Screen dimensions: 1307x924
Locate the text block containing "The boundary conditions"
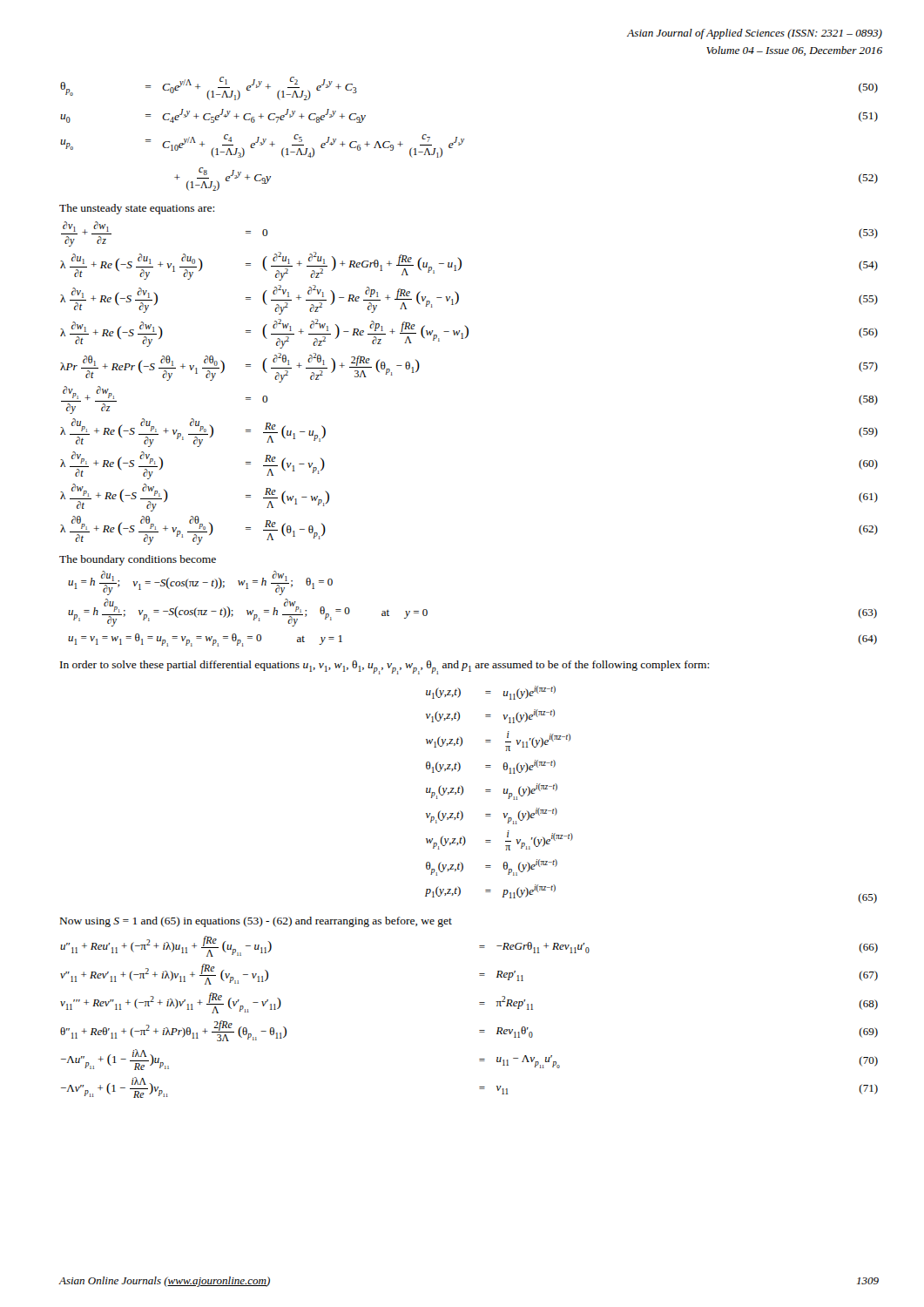point(138,559)
